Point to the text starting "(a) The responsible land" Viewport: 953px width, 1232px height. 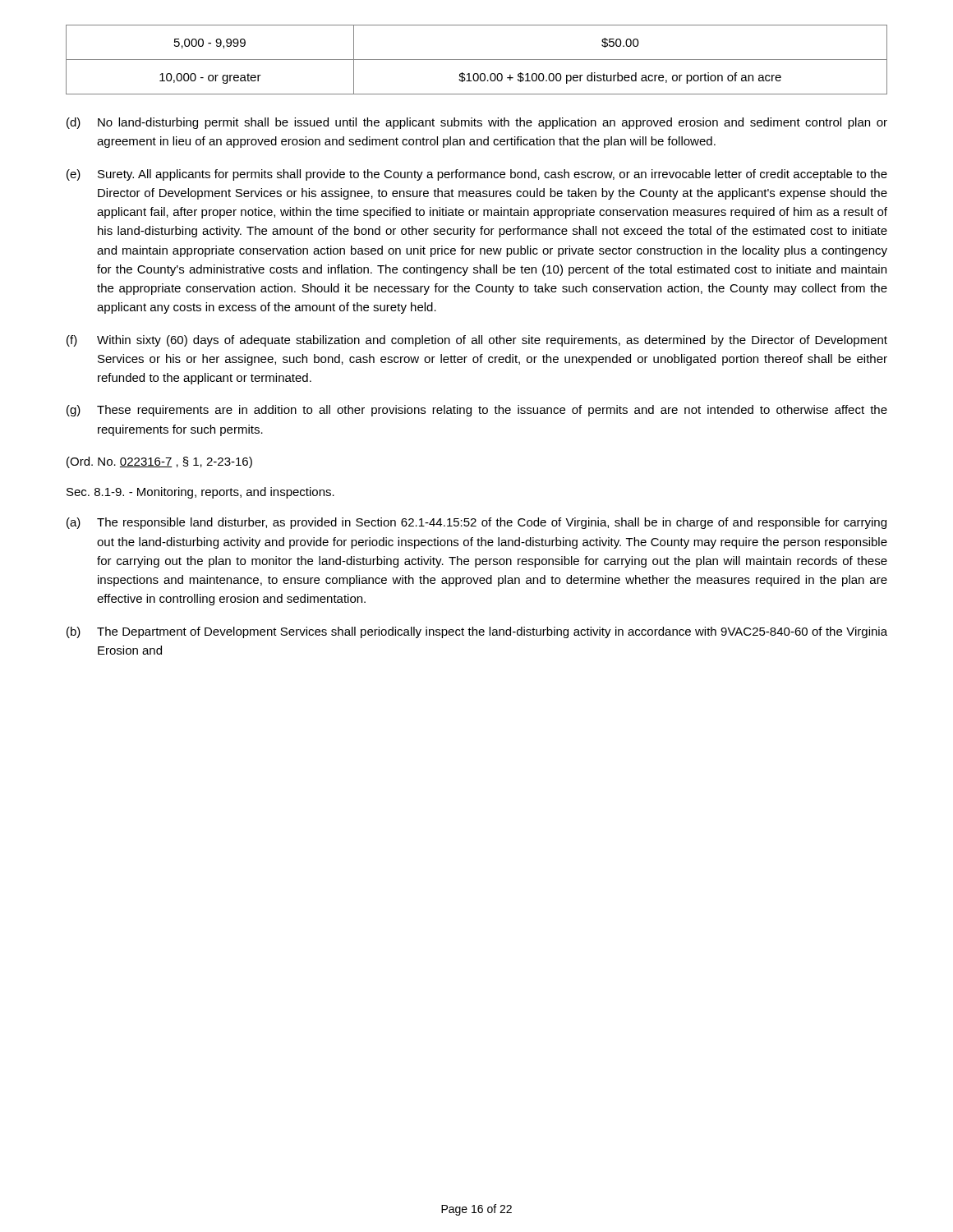pyautogui.click(x=476, y=560)
